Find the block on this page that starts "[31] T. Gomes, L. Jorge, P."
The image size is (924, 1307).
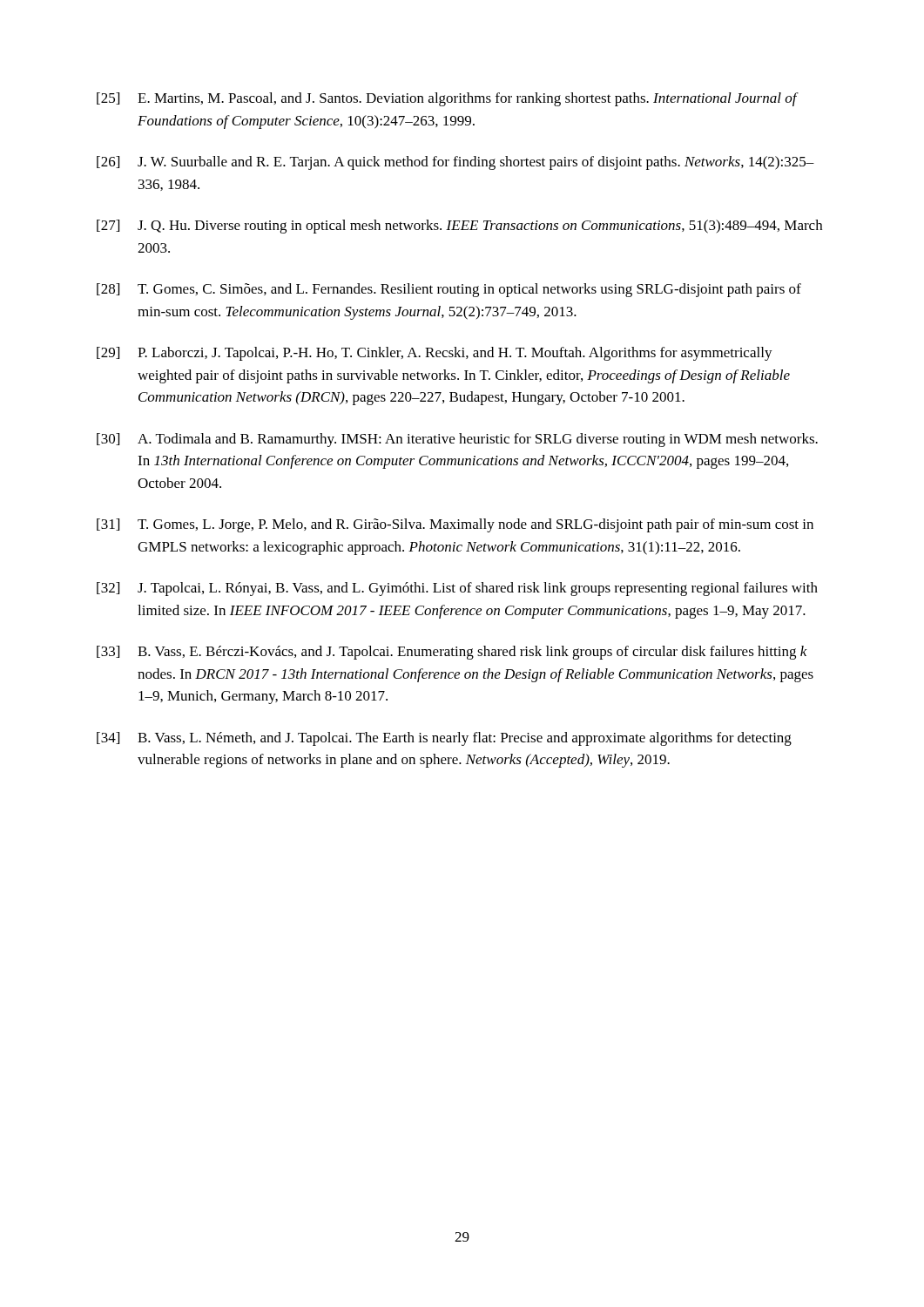tap(462, 535)
